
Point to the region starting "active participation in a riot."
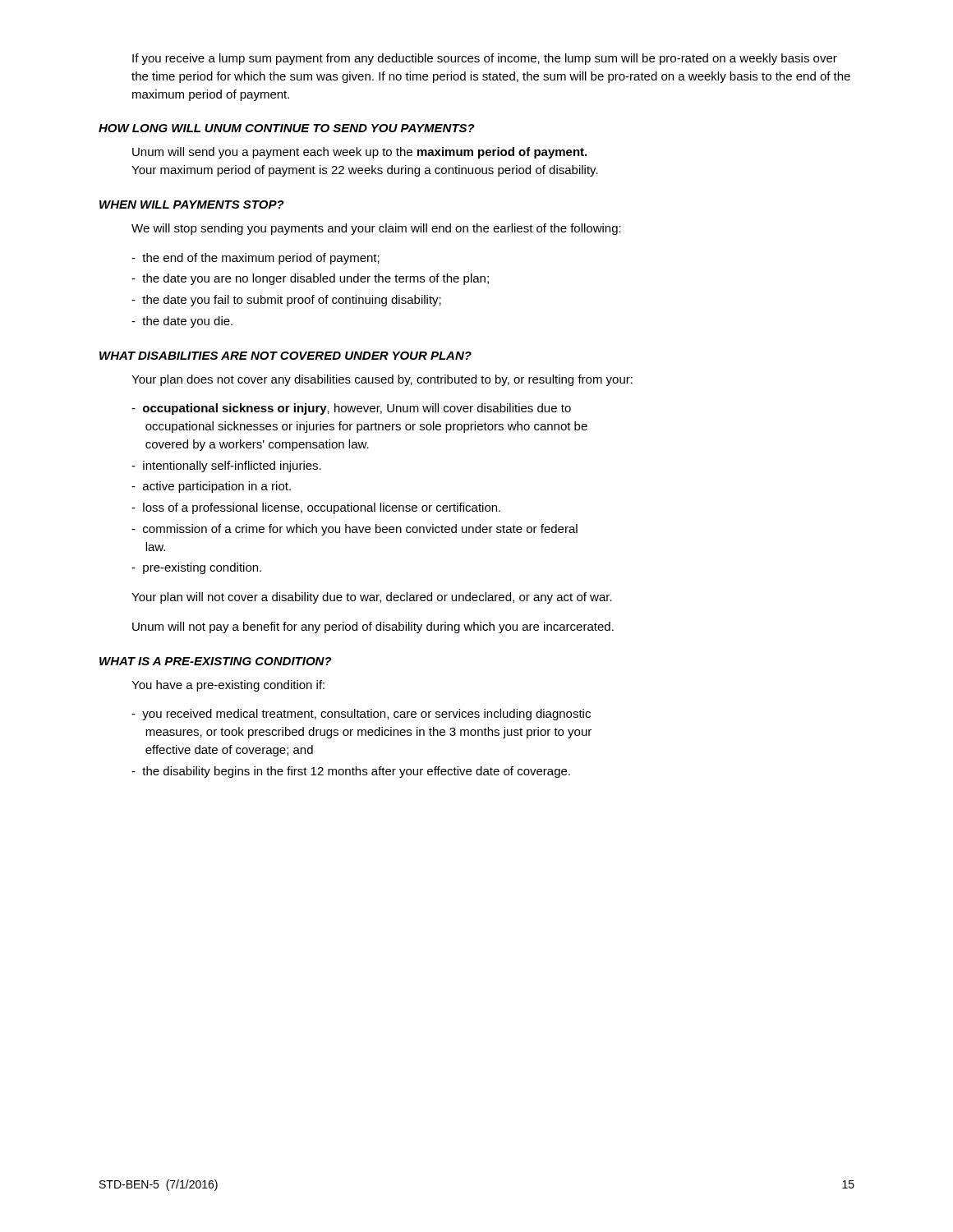[212, 486]
